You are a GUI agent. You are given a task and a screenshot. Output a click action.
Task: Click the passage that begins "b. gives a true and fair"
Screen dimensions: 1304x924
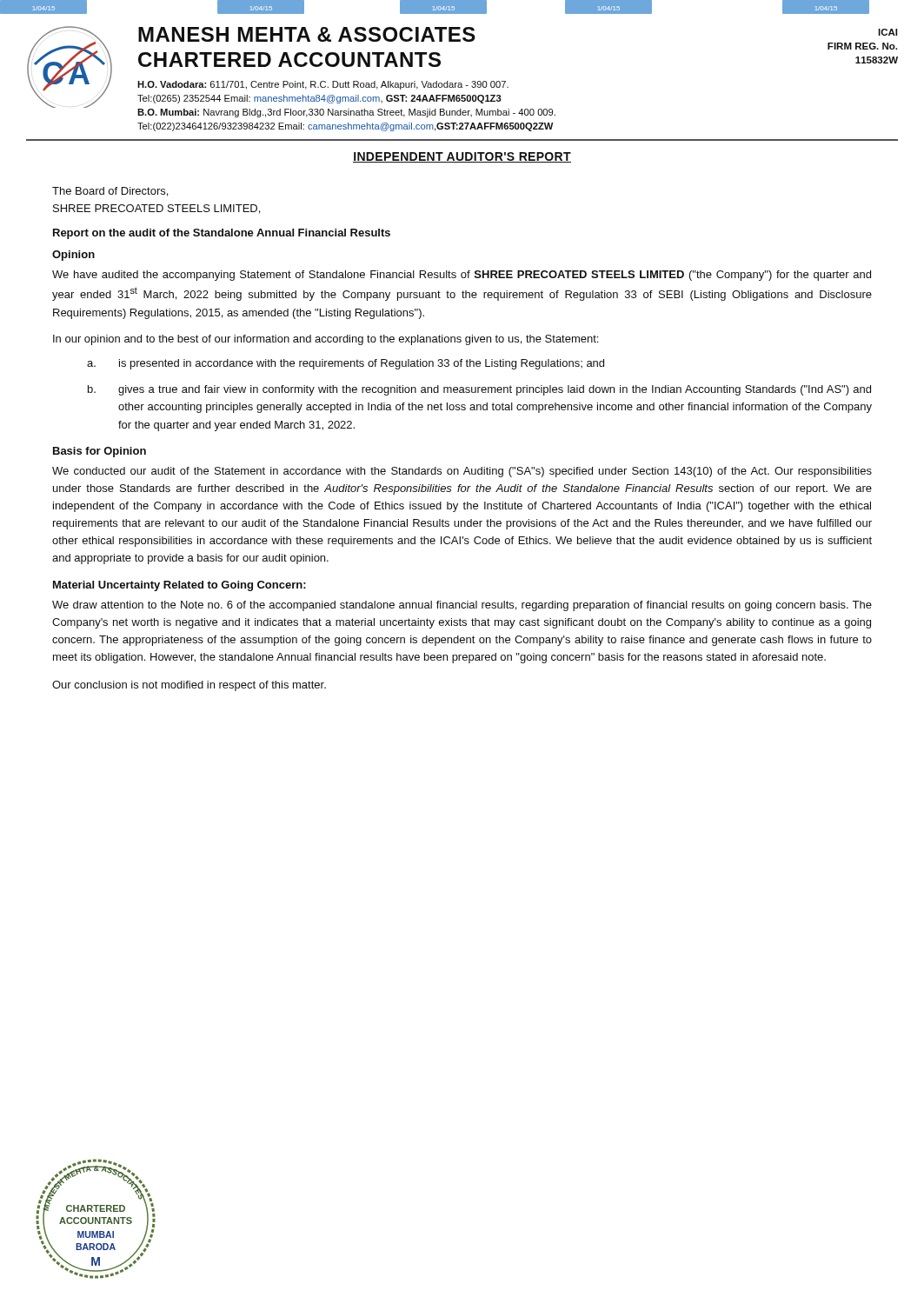[479, 407]
